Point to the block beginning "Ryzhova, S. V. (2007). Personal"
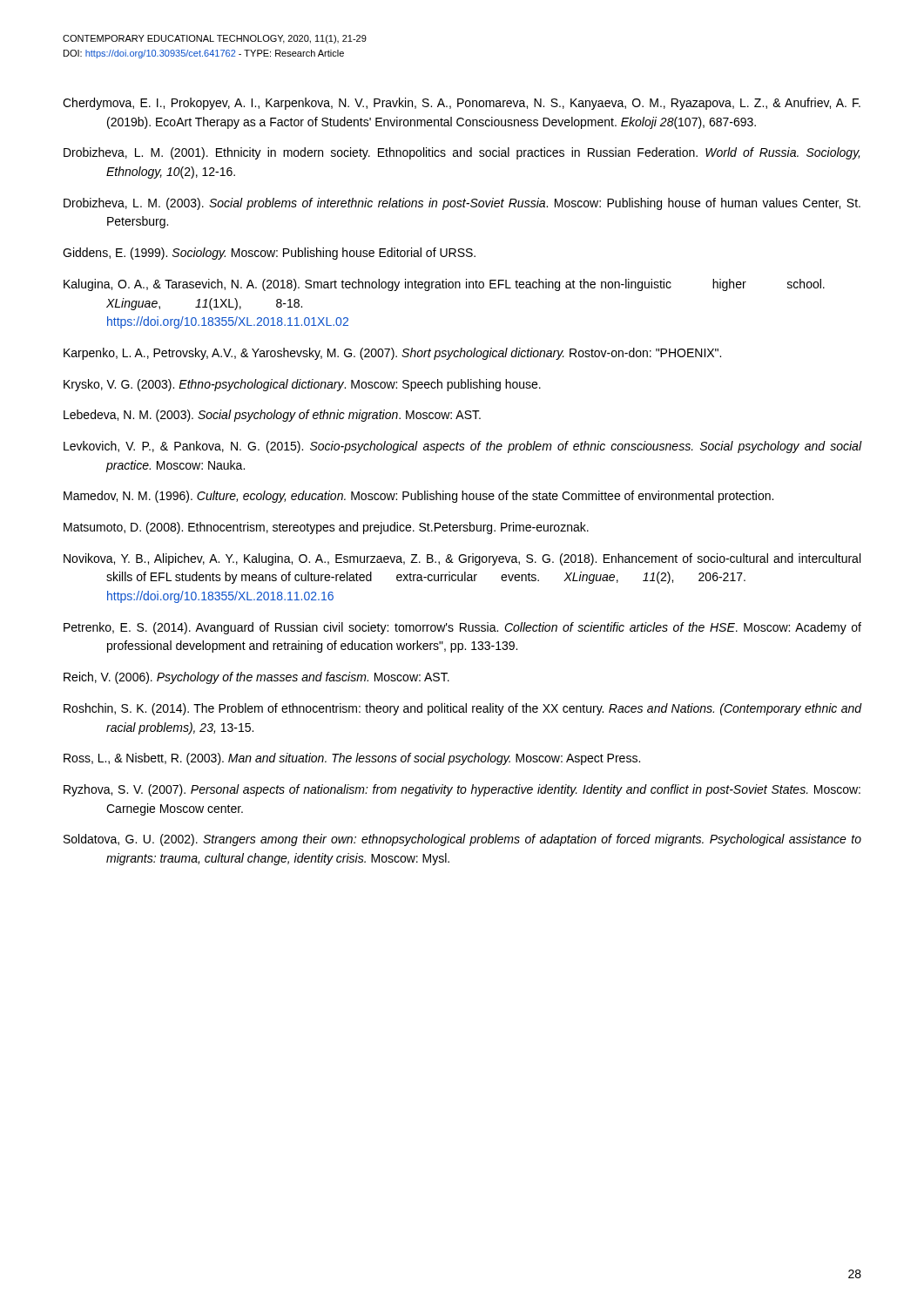 coord(462,799)
